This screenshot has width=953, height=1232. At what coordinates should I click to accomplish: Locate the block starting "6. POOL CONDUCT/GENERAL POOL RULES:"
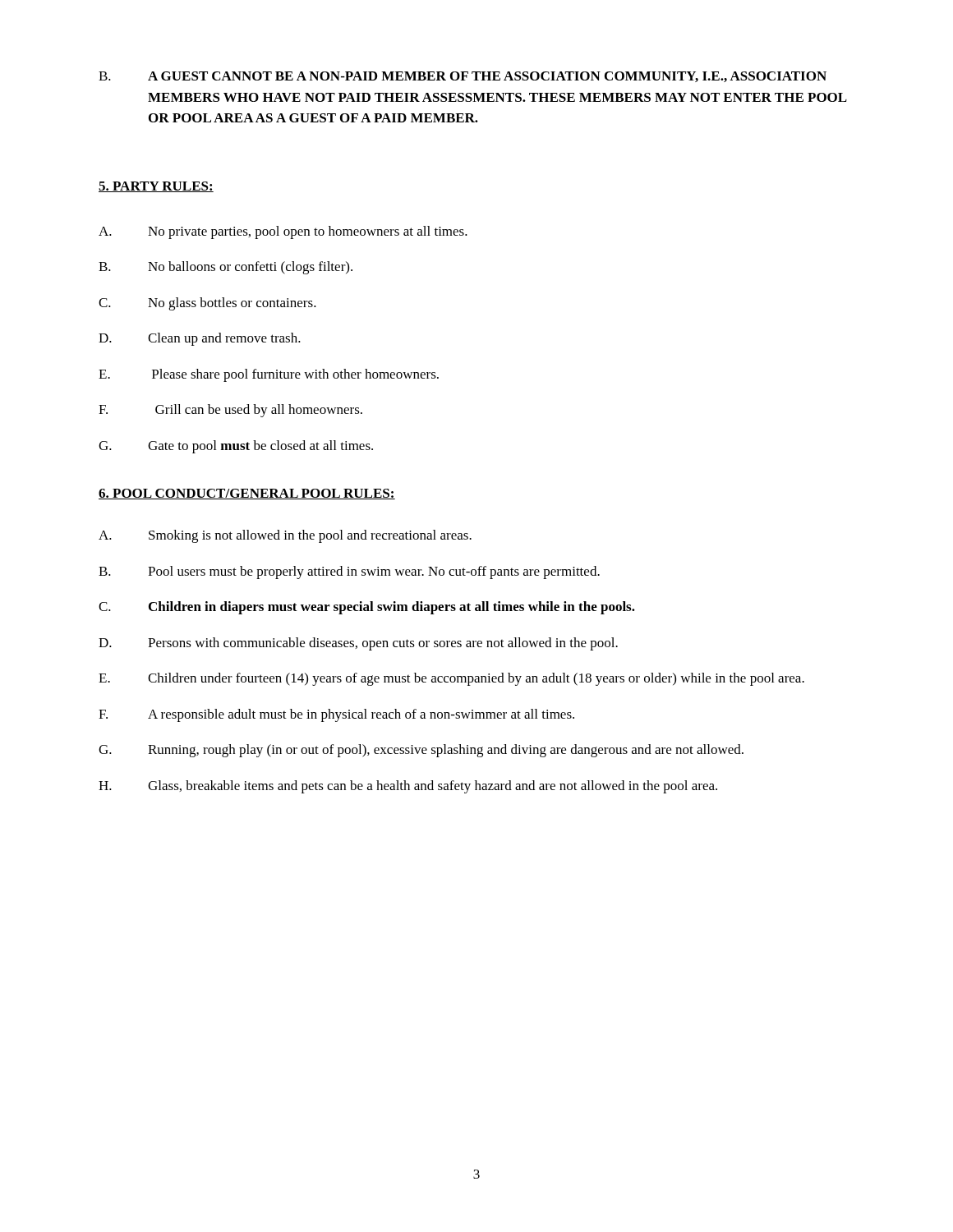(247, 493)
